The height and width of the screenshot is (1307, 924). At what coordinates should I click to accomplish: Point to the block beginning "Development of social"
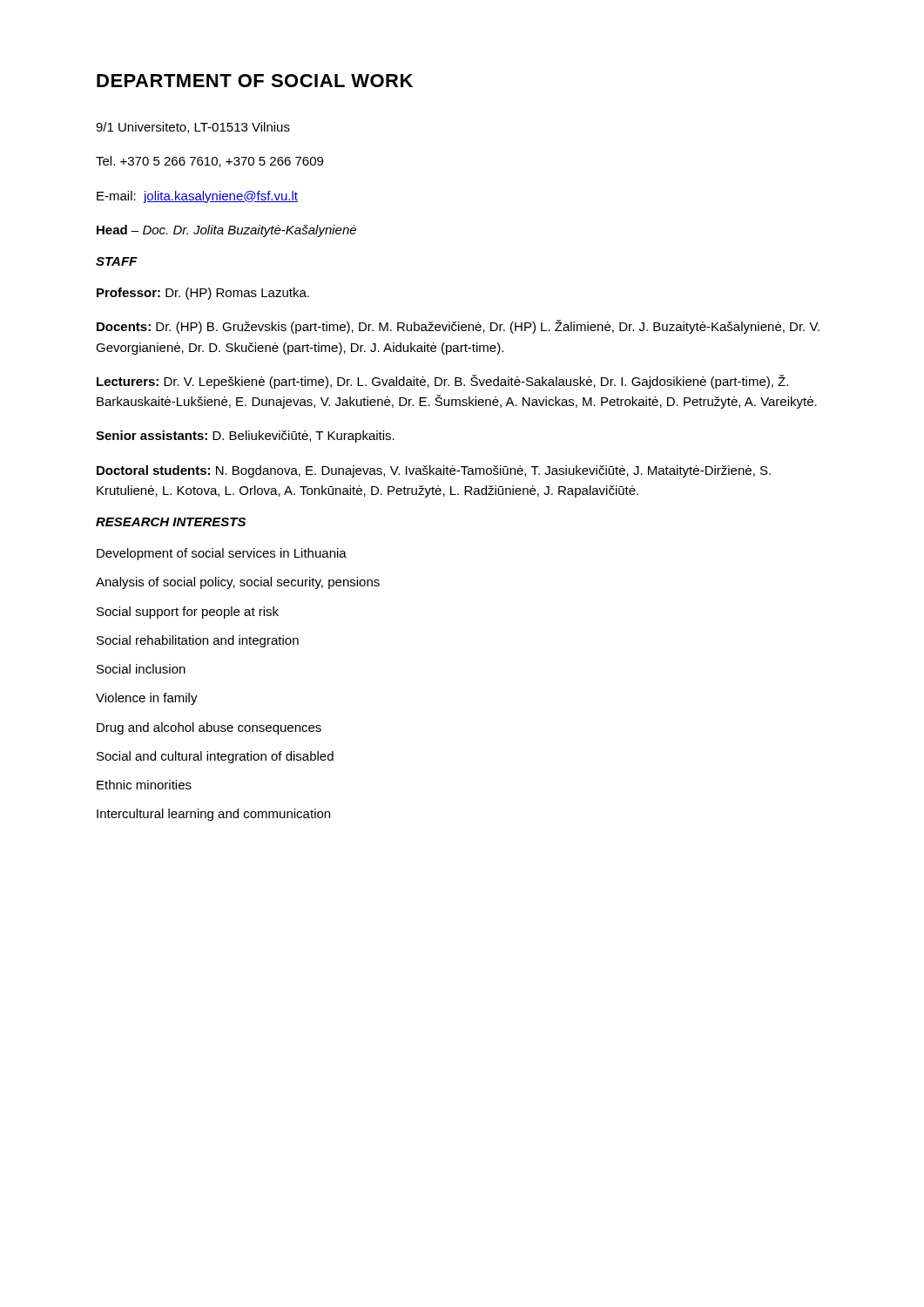coord(221,553)
